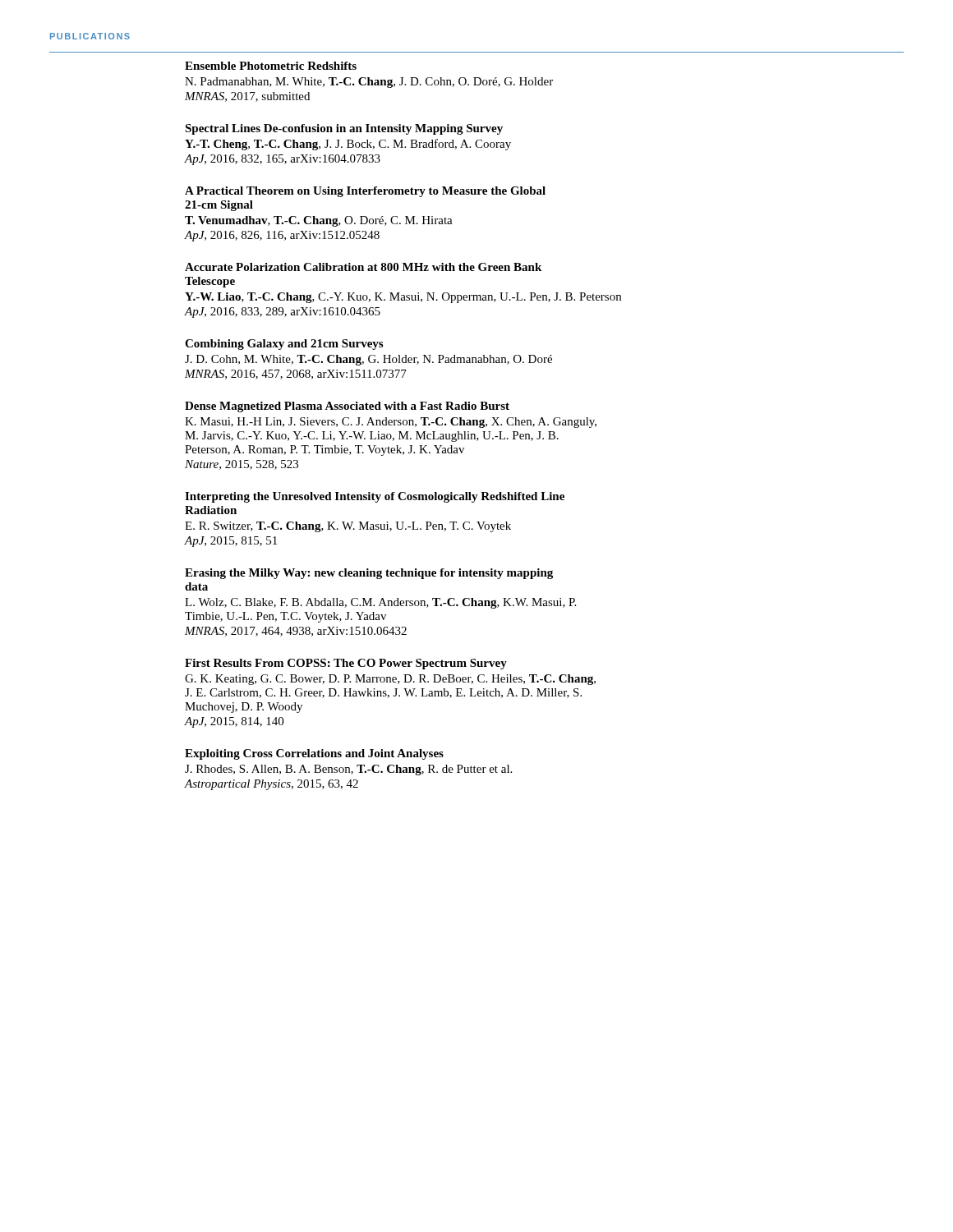Image resolution: width=953 pixels, height=1232 pixels.
Task: Find the passage starting "Interpreting the Unresolved Intensity of"
Action: (375, 497)
